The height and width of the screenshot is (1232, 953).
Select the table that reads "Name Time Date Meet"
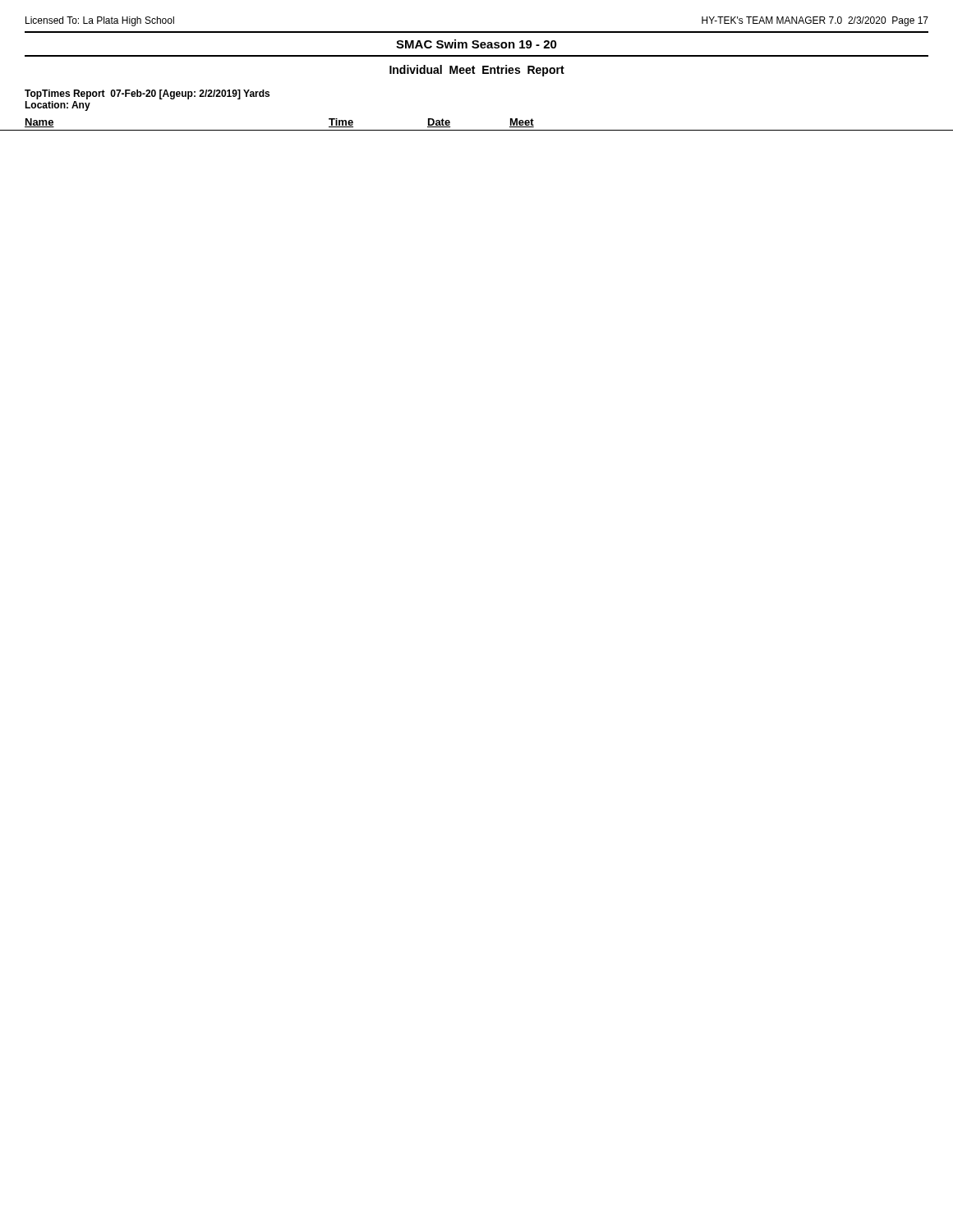pos(476,122)
